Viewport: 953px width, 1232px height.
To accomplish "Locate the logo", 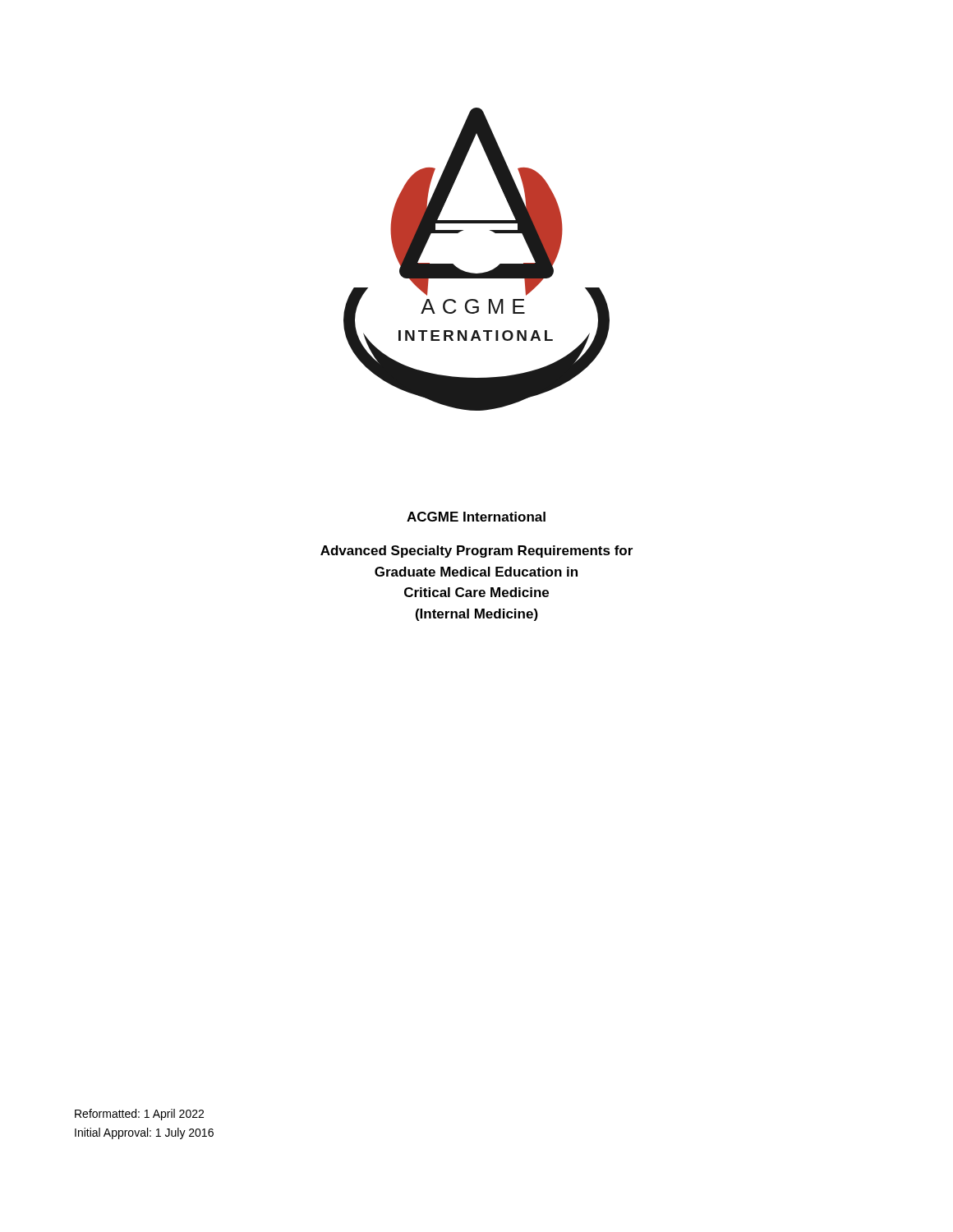I will click(x=476, y=248).
